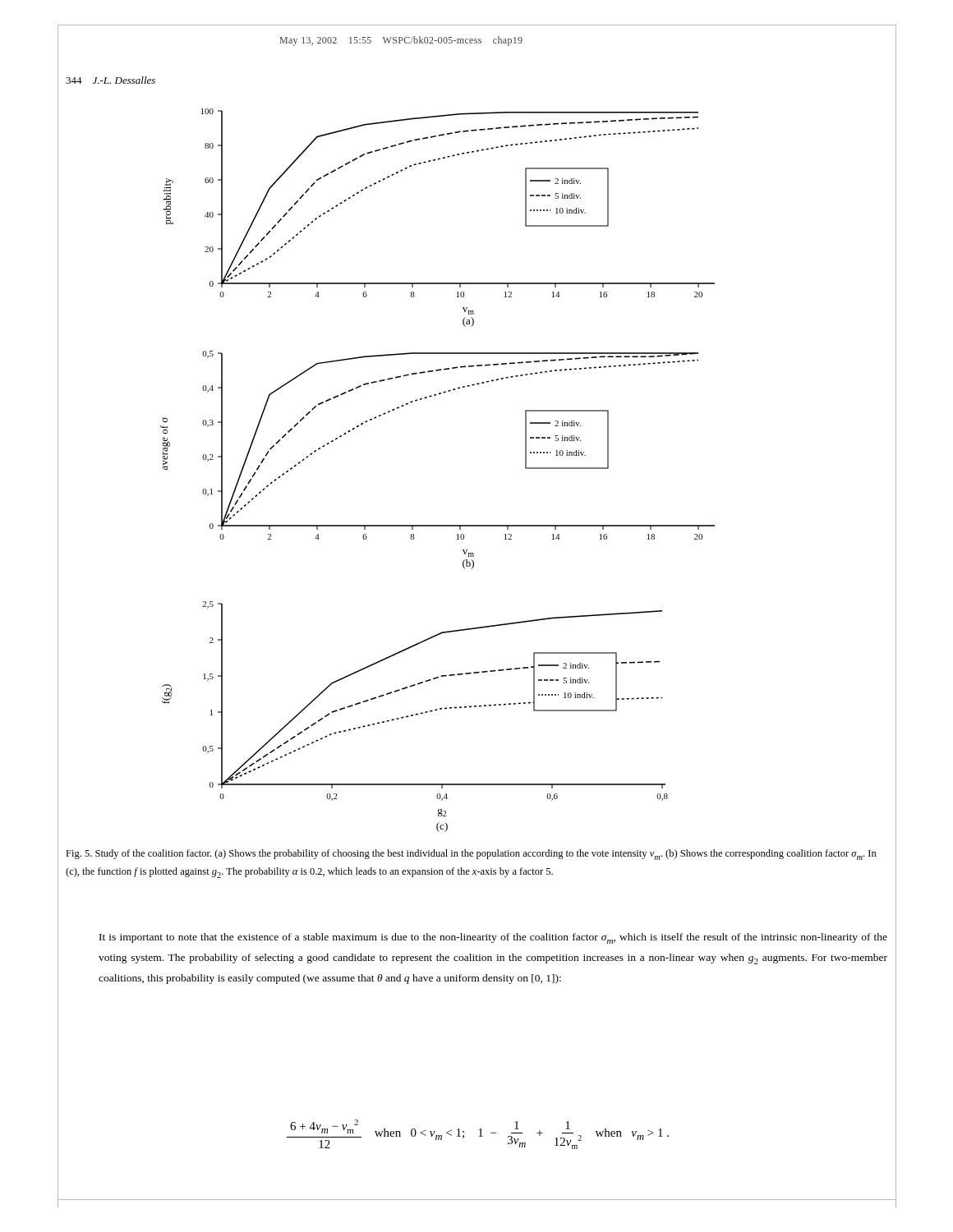Click on the text block with the text "It is important to note that the"
The height and width of the screenshot is (1232, 953).
click(x=493, y=958)
